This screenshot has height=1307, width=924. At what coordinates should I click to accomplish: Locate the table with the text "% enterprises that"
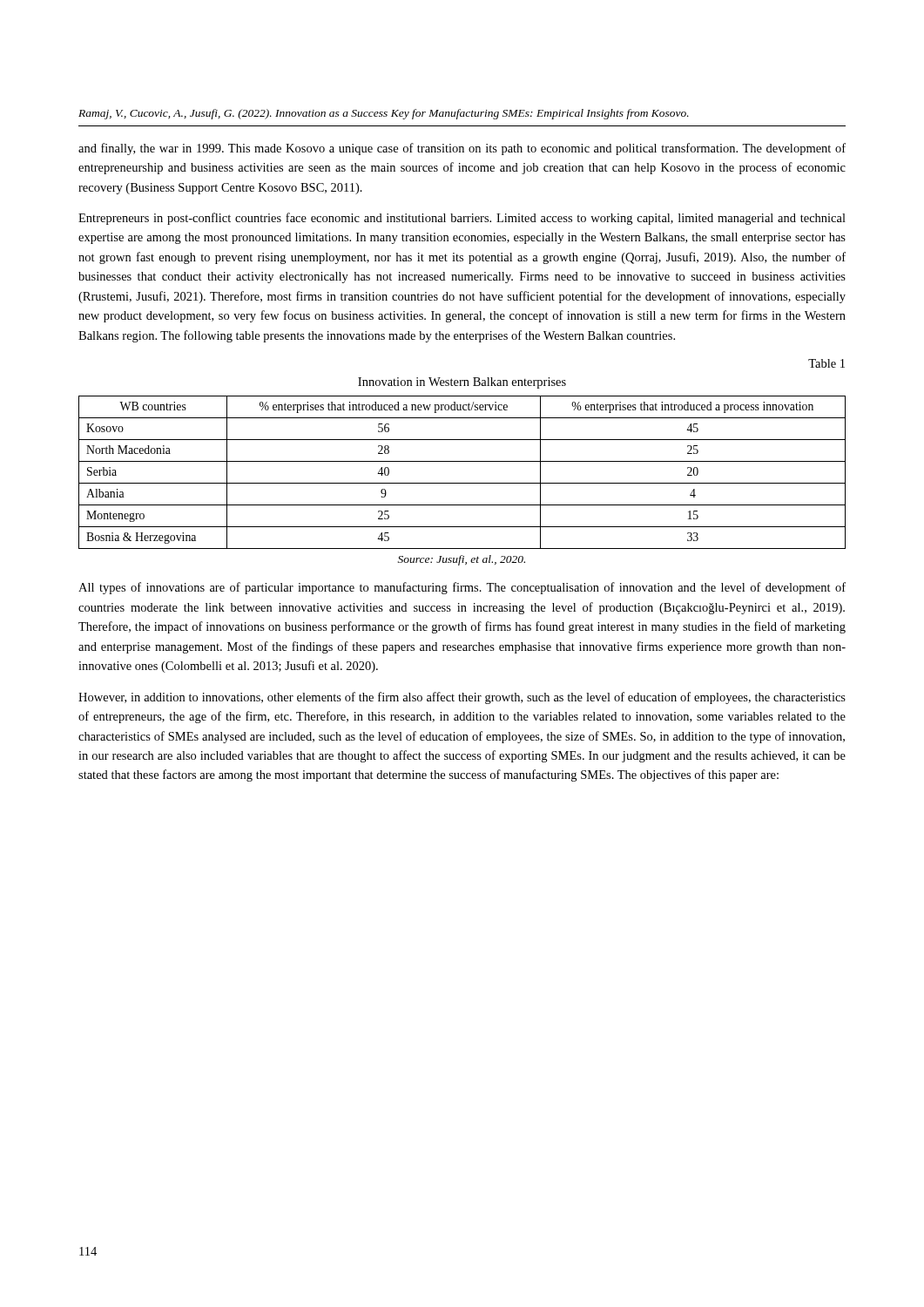click(x=462, y=472)
